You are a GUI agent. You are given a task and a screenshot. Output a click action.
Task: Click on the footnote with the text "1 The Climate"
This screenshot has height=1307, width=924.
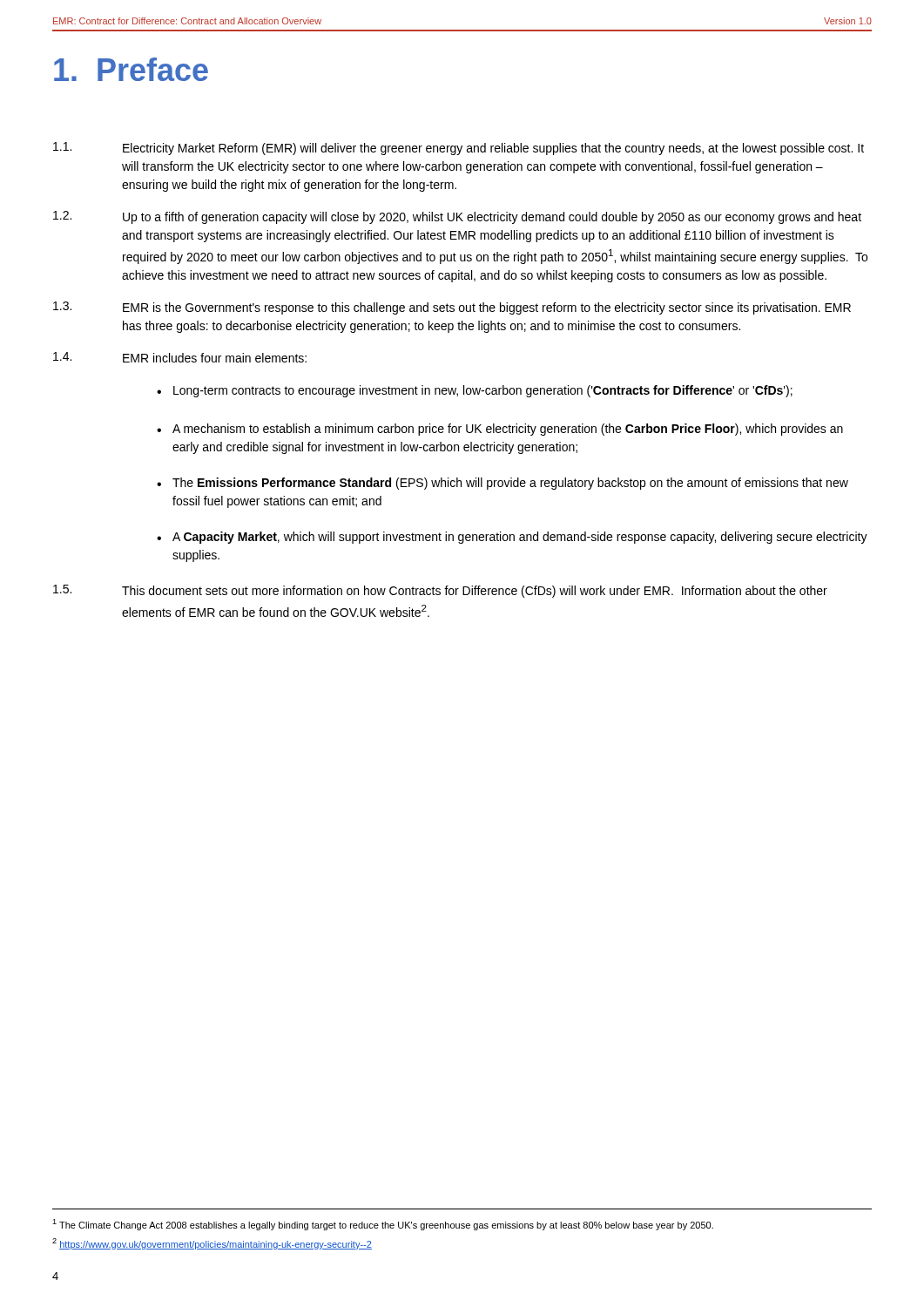coord(383,1223)
